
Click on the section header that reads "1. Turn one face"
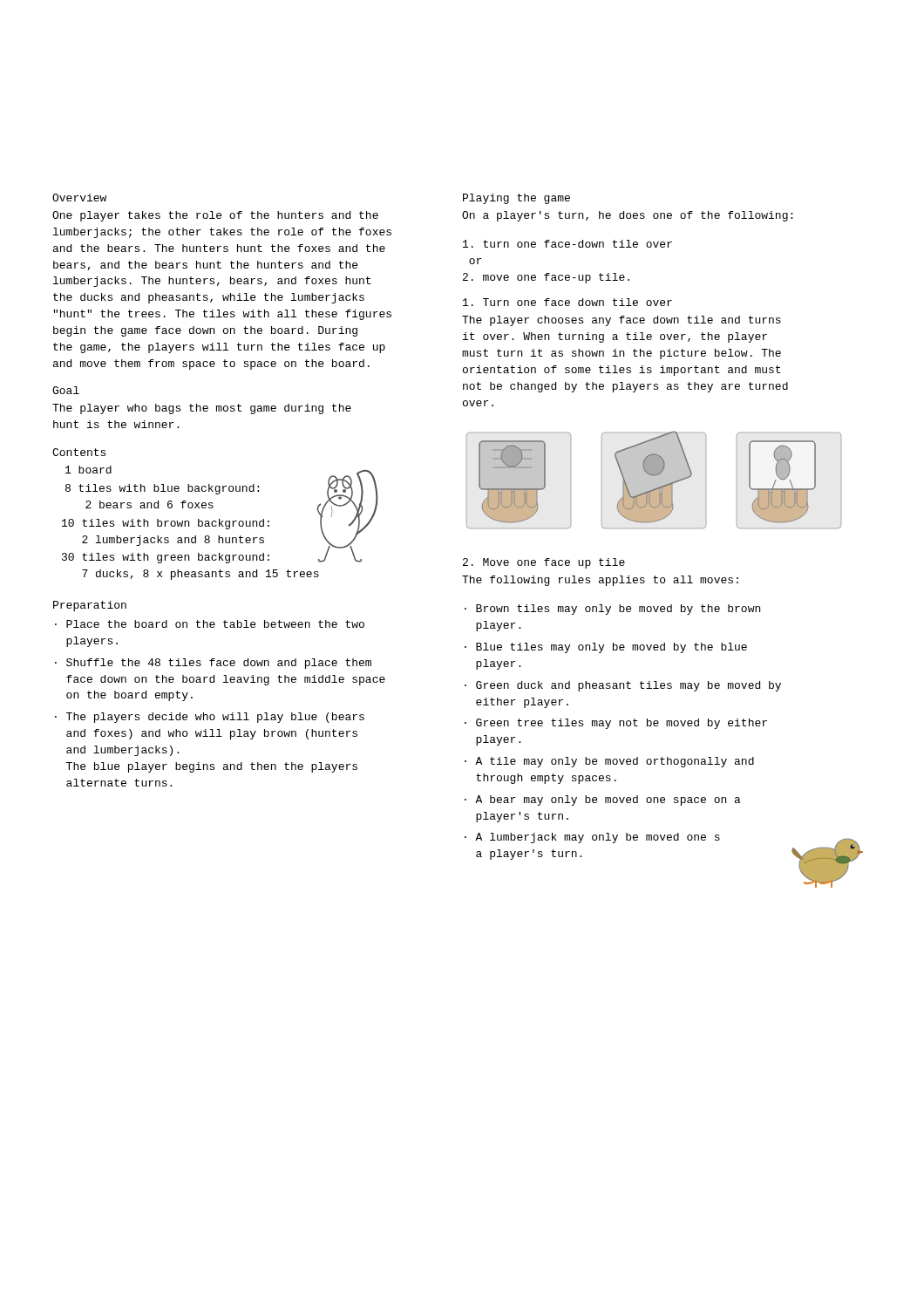coord(567,303)
